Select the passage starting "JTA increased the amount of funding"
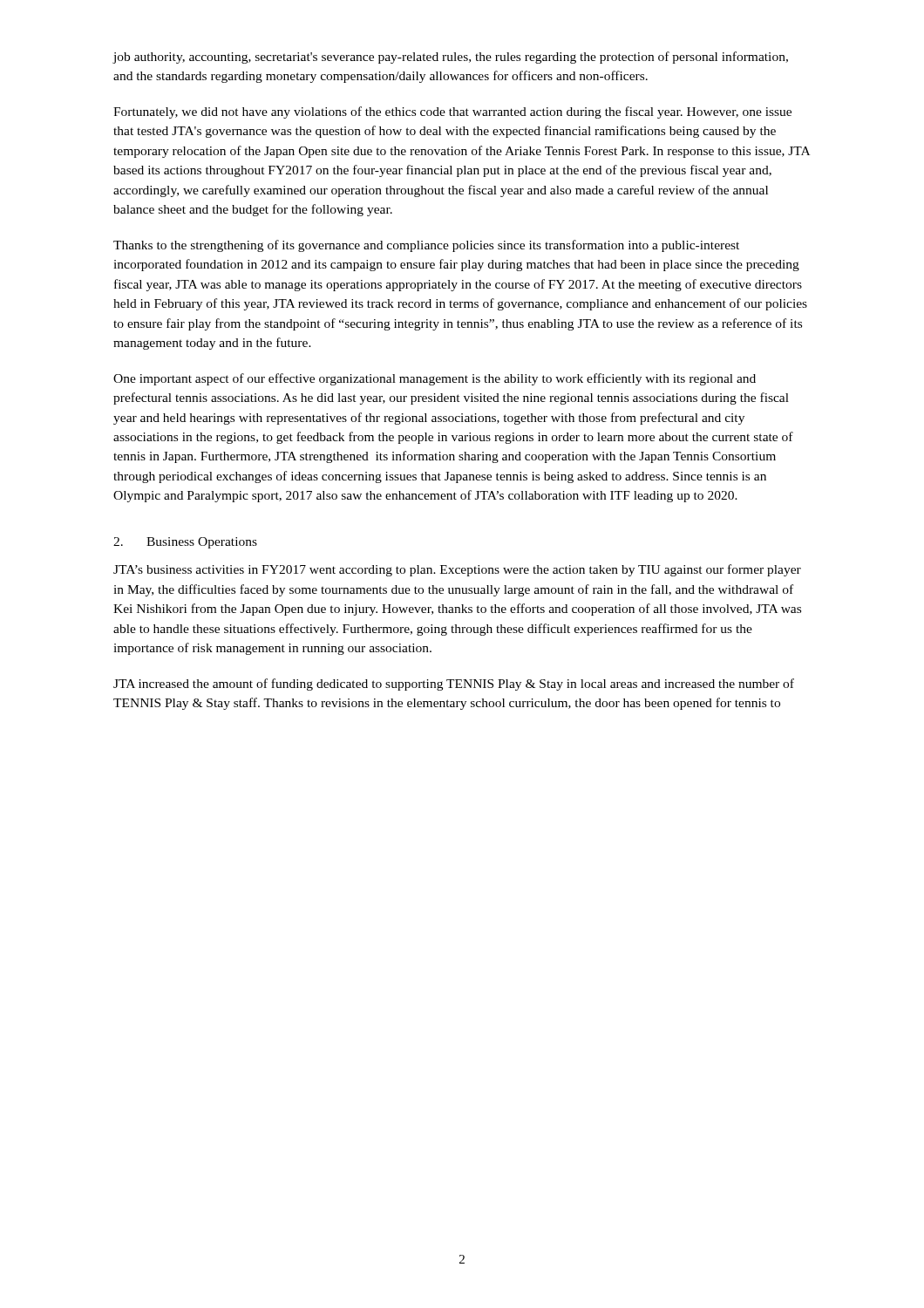924x1308 pixels. (462, 693)
